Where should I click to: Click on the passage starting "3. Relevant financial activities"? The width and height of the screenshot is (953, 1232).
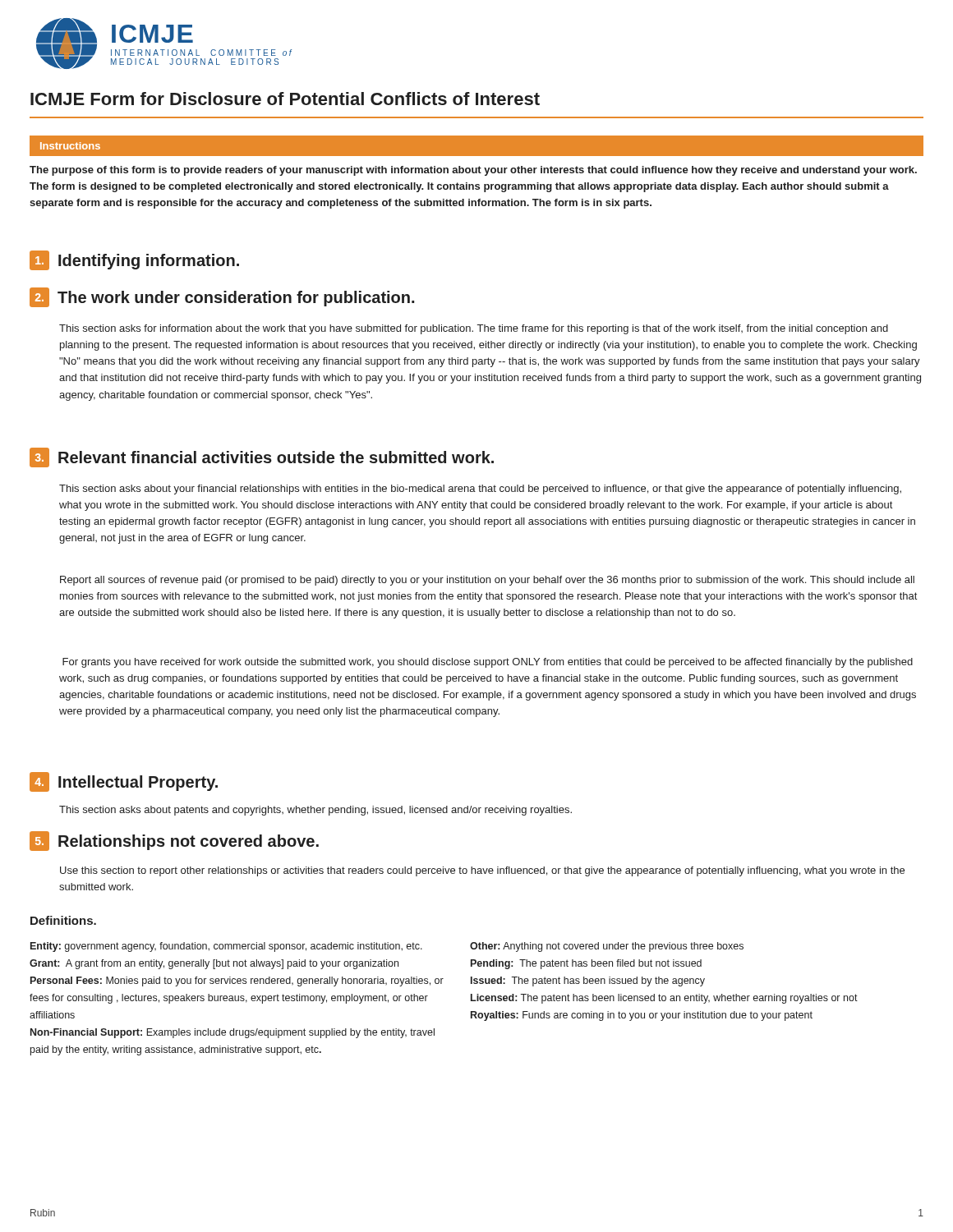click(262, 457)
